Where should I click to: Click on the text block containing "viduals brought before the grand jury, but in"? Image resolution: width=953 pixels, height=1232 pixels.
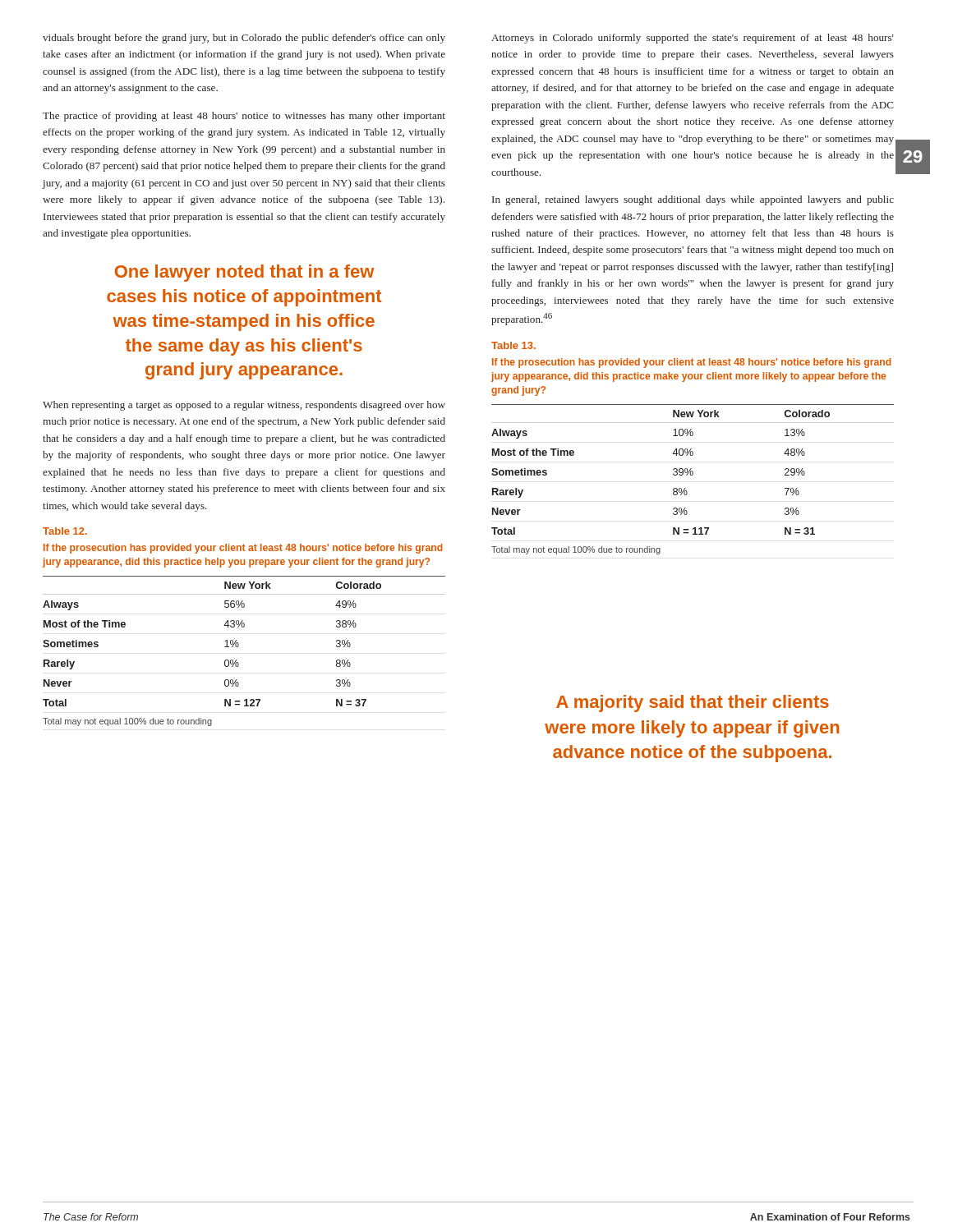(244, 63)
